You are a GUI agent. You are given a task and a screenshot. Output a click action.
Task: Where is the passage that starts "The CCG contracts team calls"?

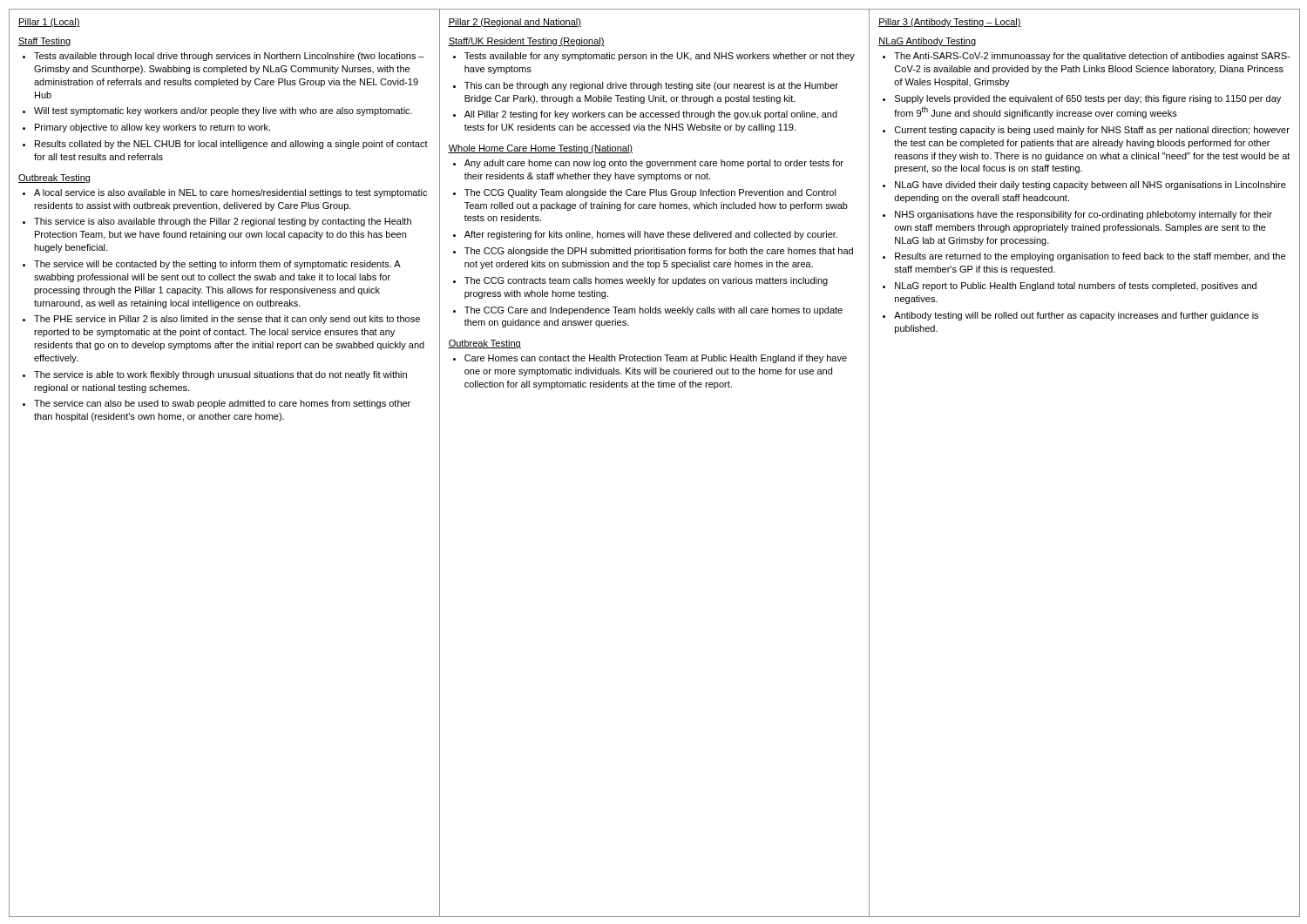point(662,287)
